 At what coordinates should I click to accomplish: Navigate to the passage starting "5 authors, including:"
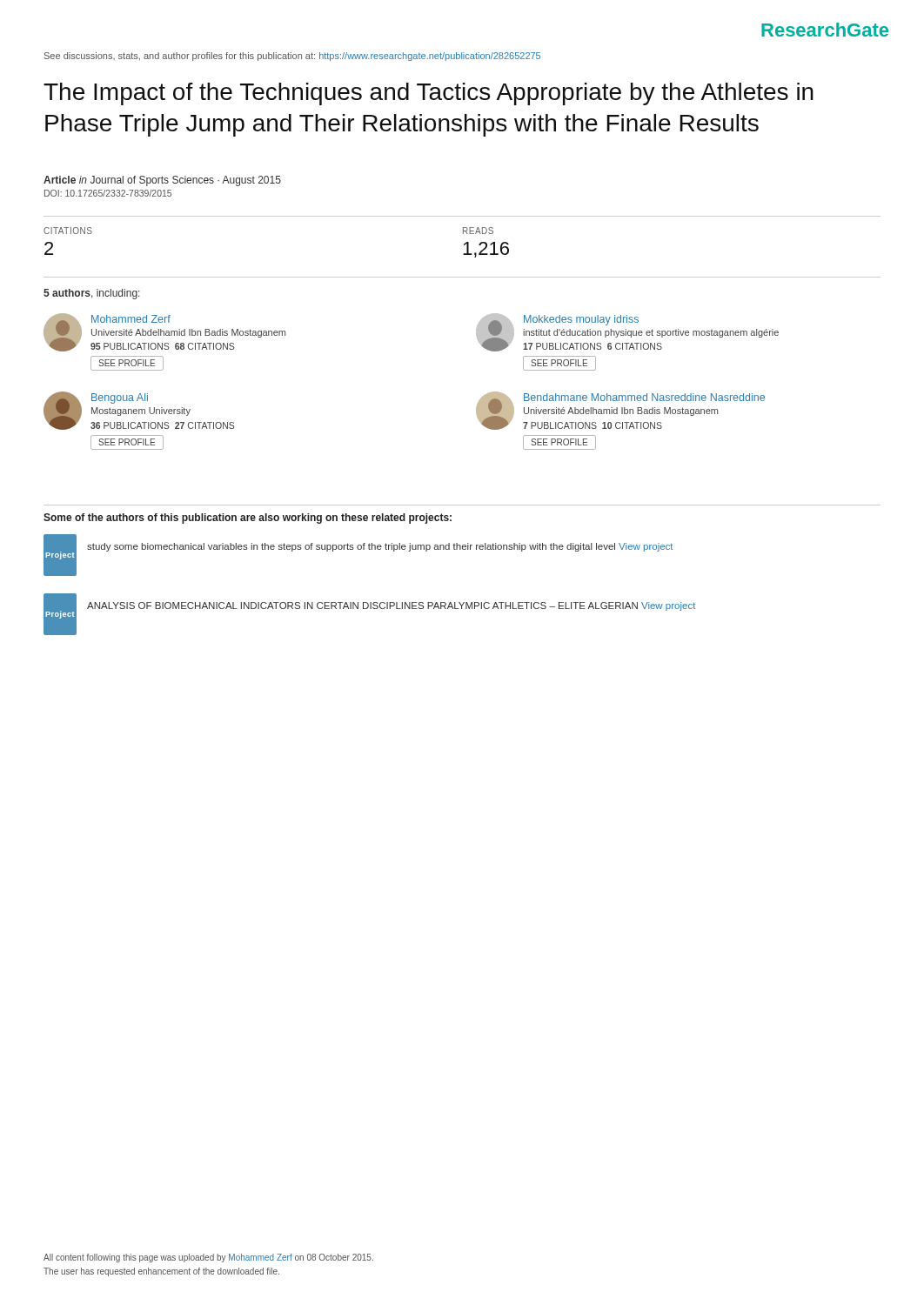92,293
